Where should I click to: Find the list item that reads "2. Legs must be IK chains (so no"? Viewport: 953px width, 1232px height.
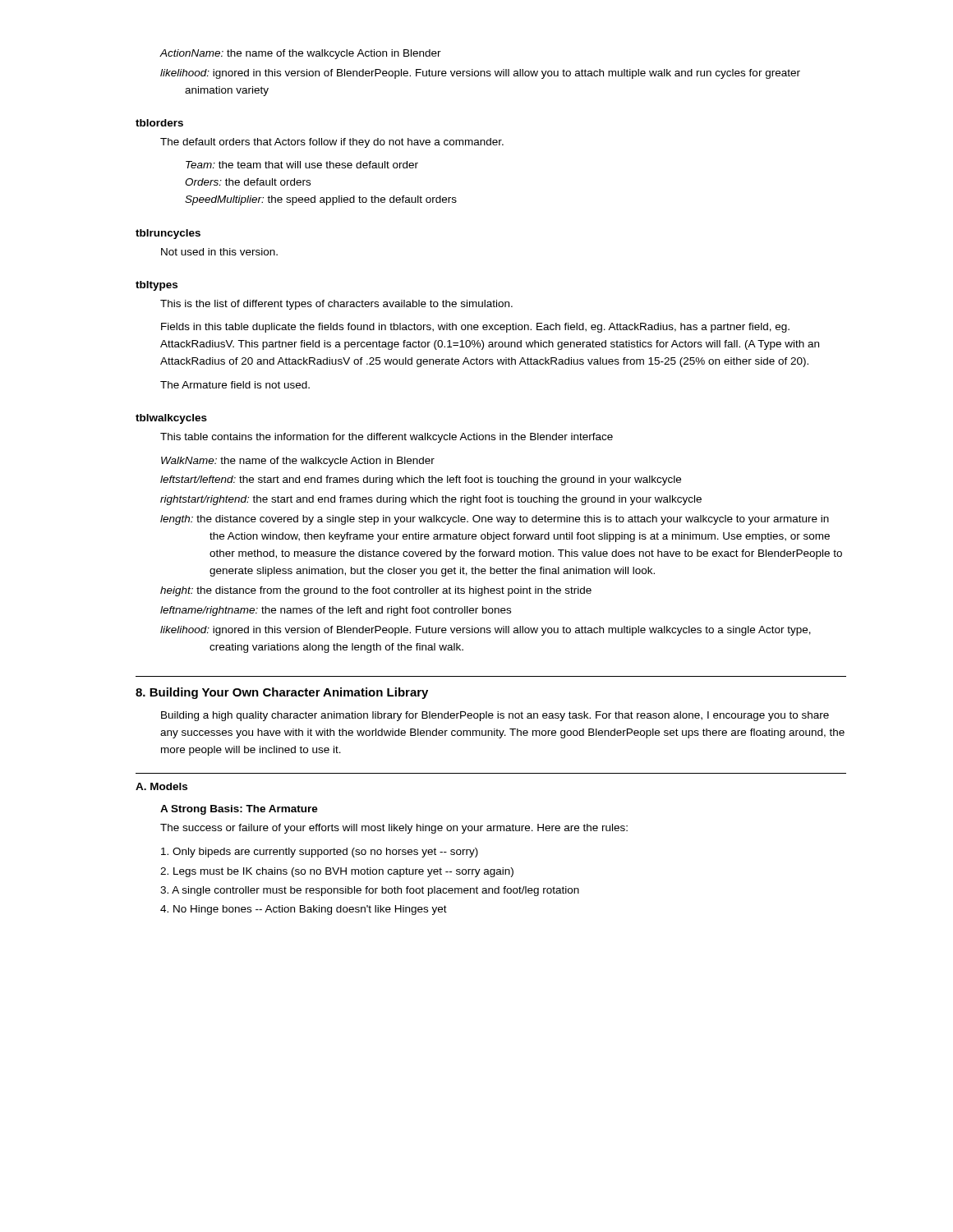click(337, 871)
